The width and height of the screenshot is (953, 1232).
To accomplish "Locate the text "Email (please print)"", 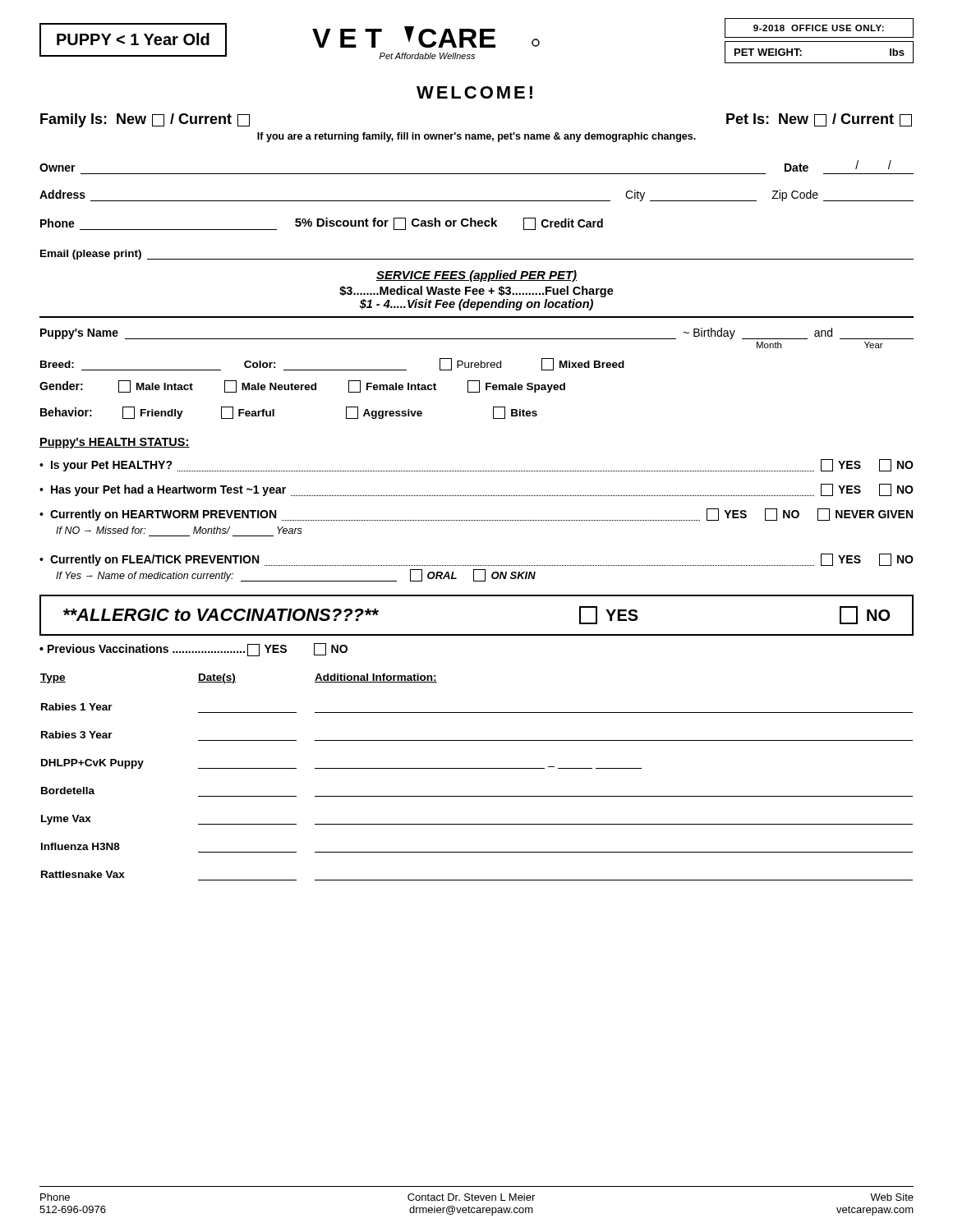I will tap(476, 252).
